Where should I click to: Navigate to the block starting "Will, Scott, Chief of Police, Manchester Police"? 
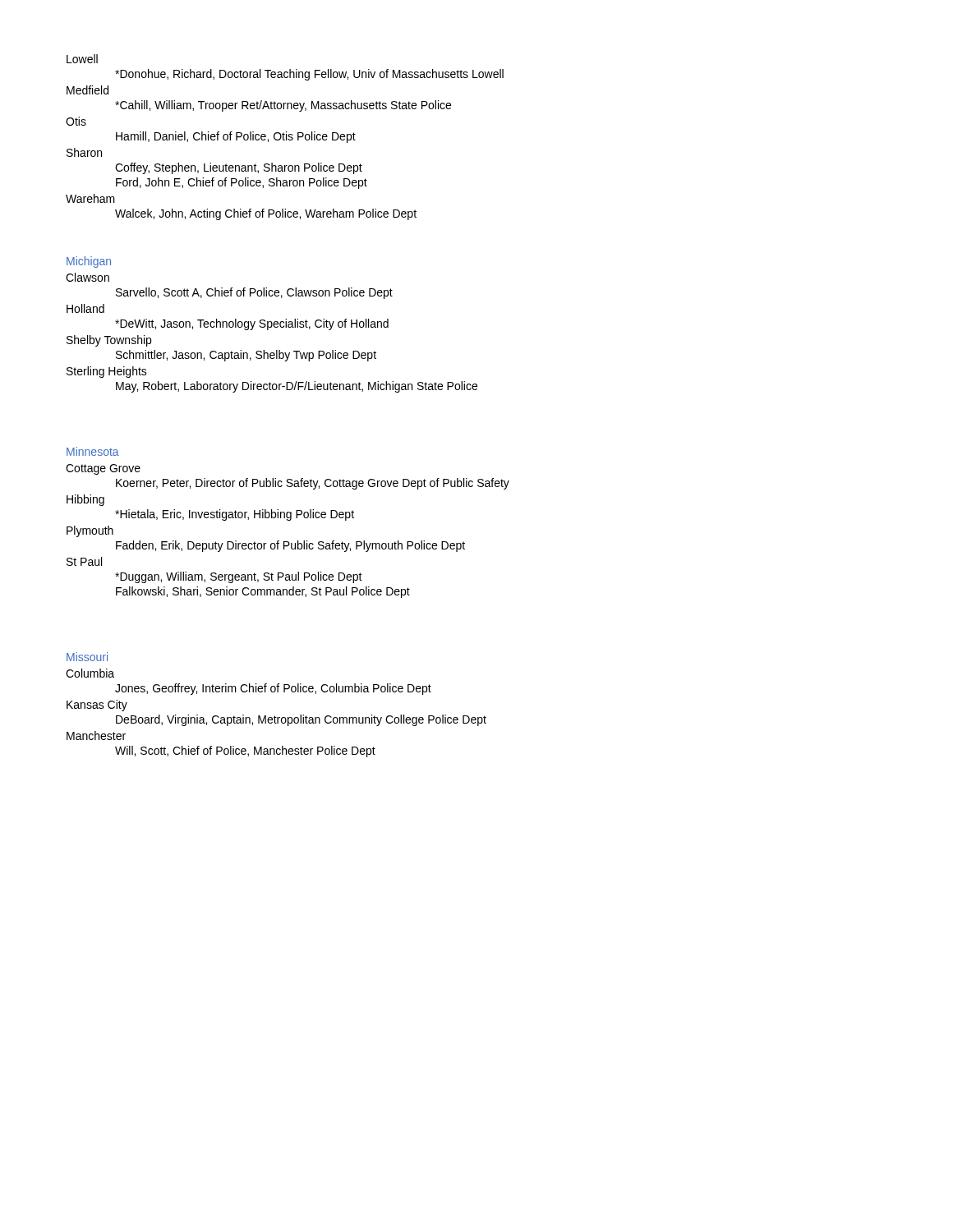point(245,751)
